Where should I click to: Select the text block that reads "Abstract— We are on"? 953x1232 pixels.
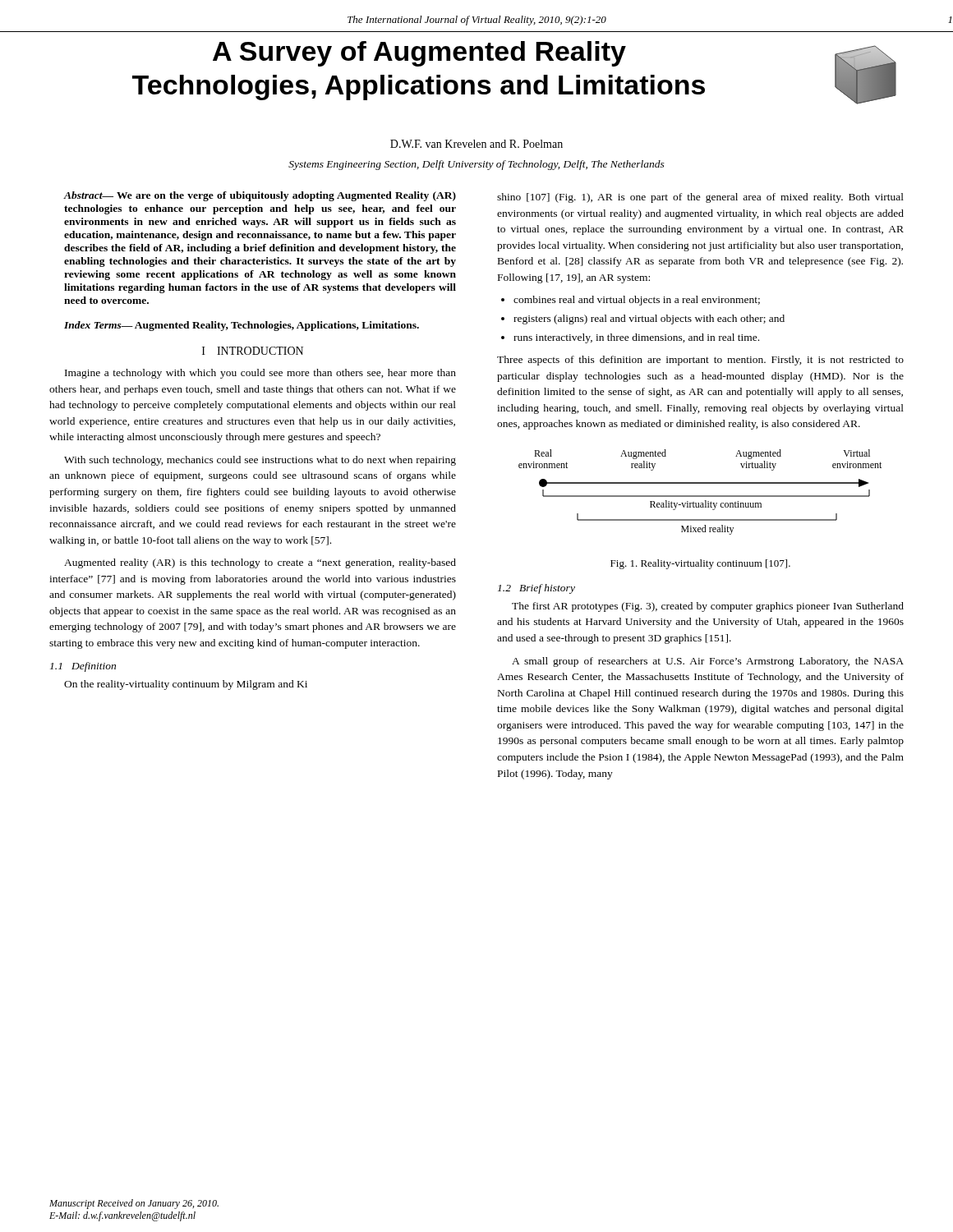(x=260, y=248)
